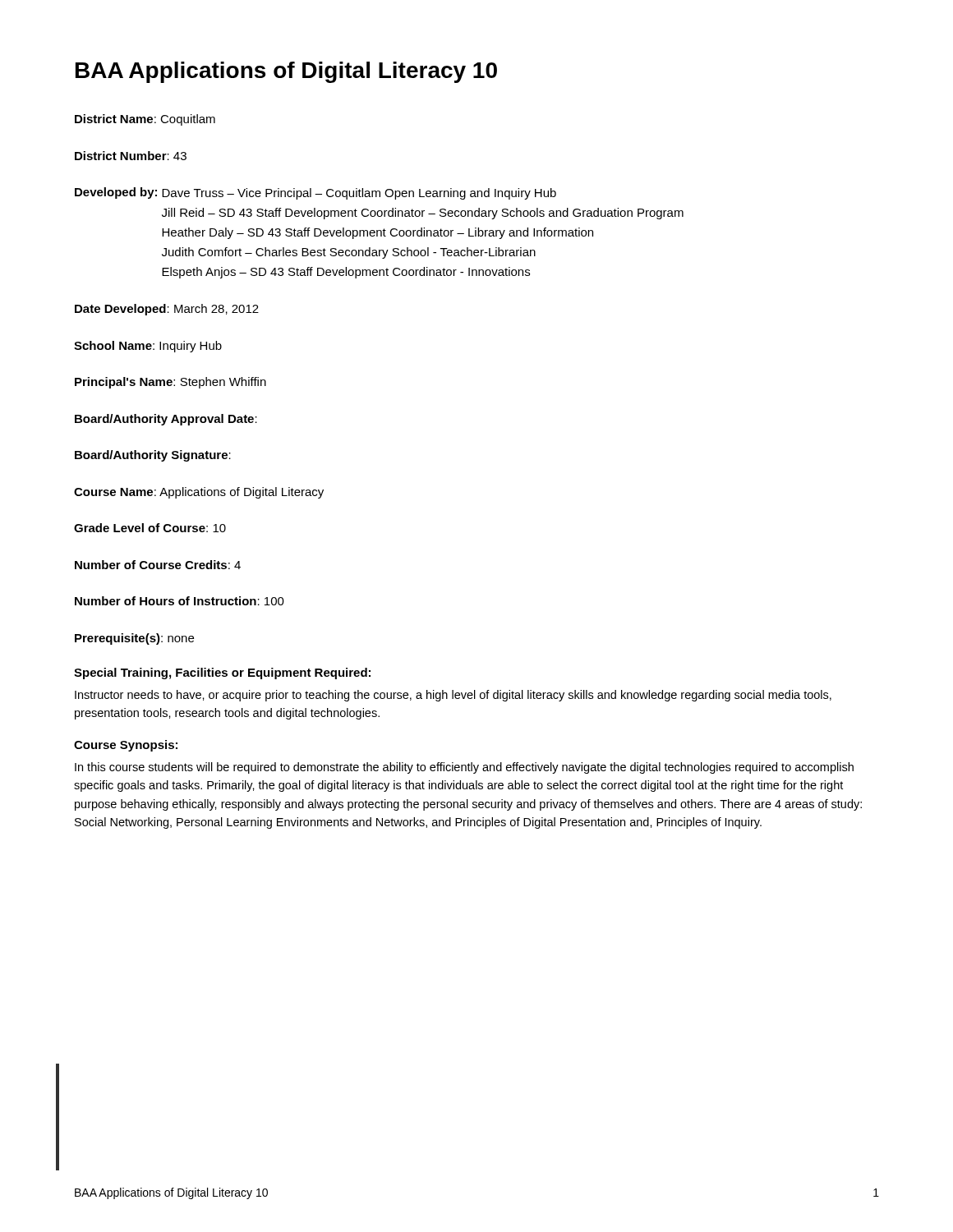This screenshot has height=1232, width=953.
Task: Find the block on this page that starts "Date Developed: March"
Action: click(x=166, y=308)
